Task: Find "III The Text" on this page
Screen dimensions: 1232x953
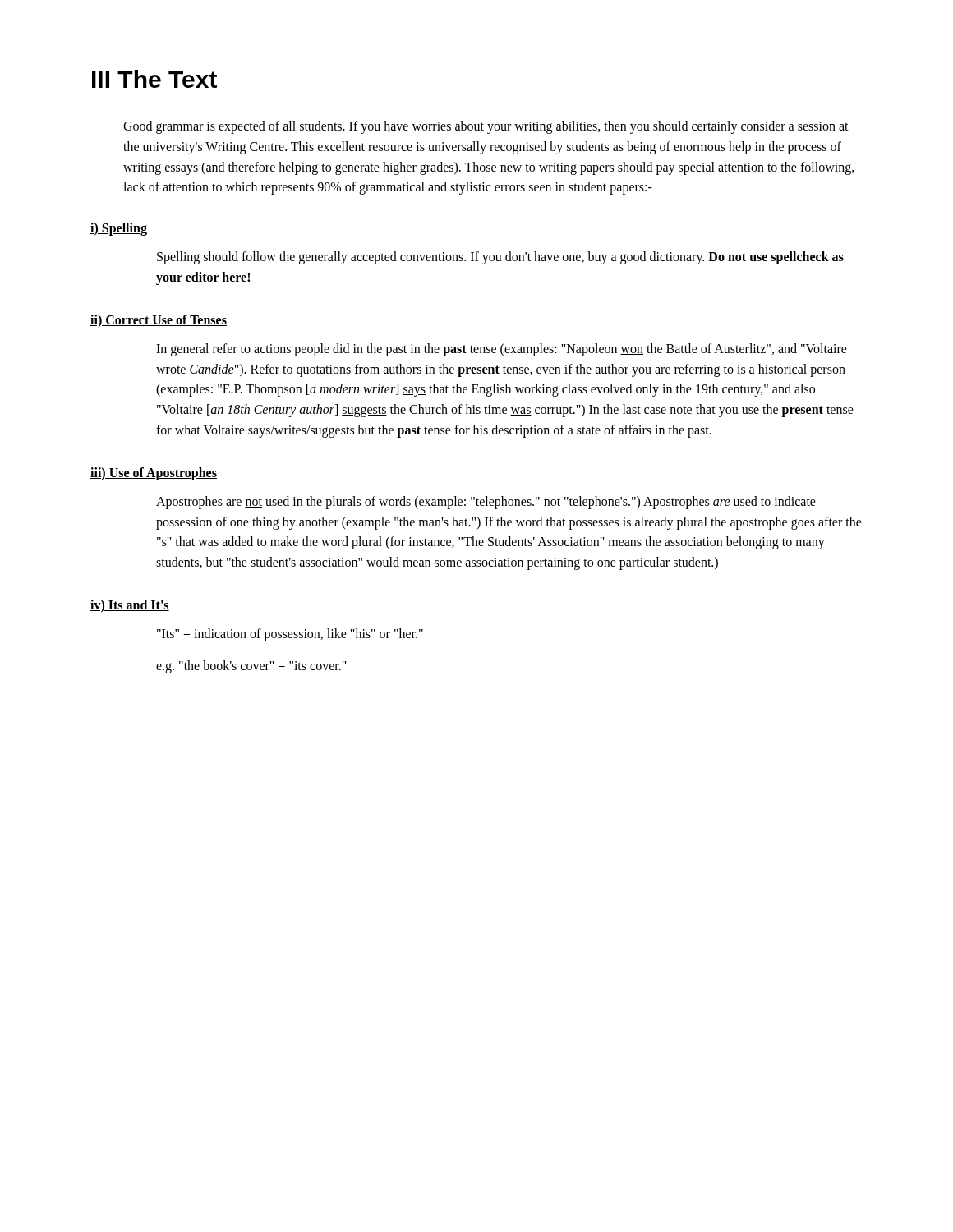Action: pos(154,79)
